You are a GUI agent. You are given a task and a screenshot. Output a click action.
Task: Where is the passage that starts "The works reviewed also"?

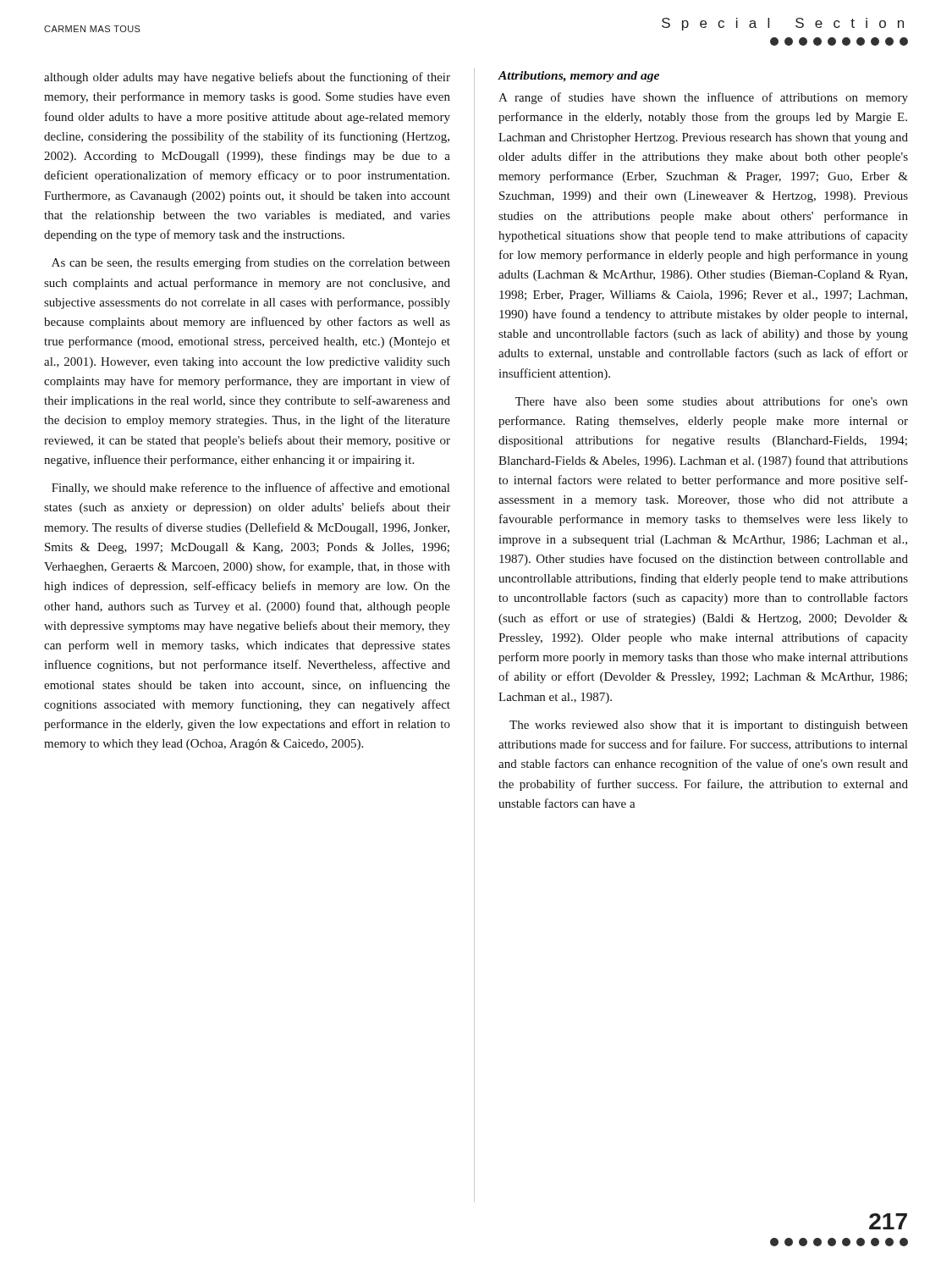703,764
